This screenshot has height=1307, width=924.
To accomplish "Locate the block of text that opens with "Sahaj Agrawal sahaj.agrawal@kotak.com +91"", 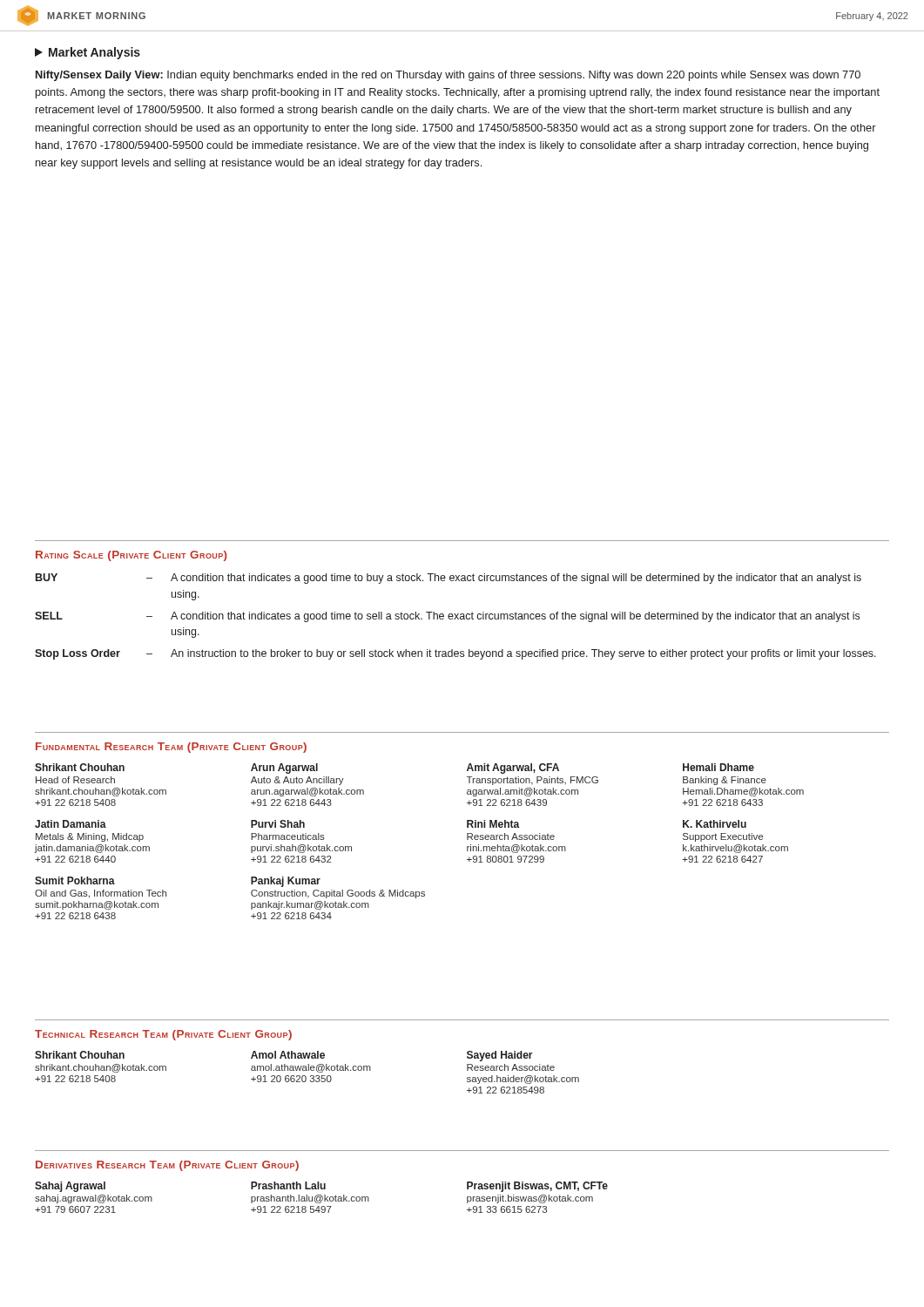I will pos(138,1197).
